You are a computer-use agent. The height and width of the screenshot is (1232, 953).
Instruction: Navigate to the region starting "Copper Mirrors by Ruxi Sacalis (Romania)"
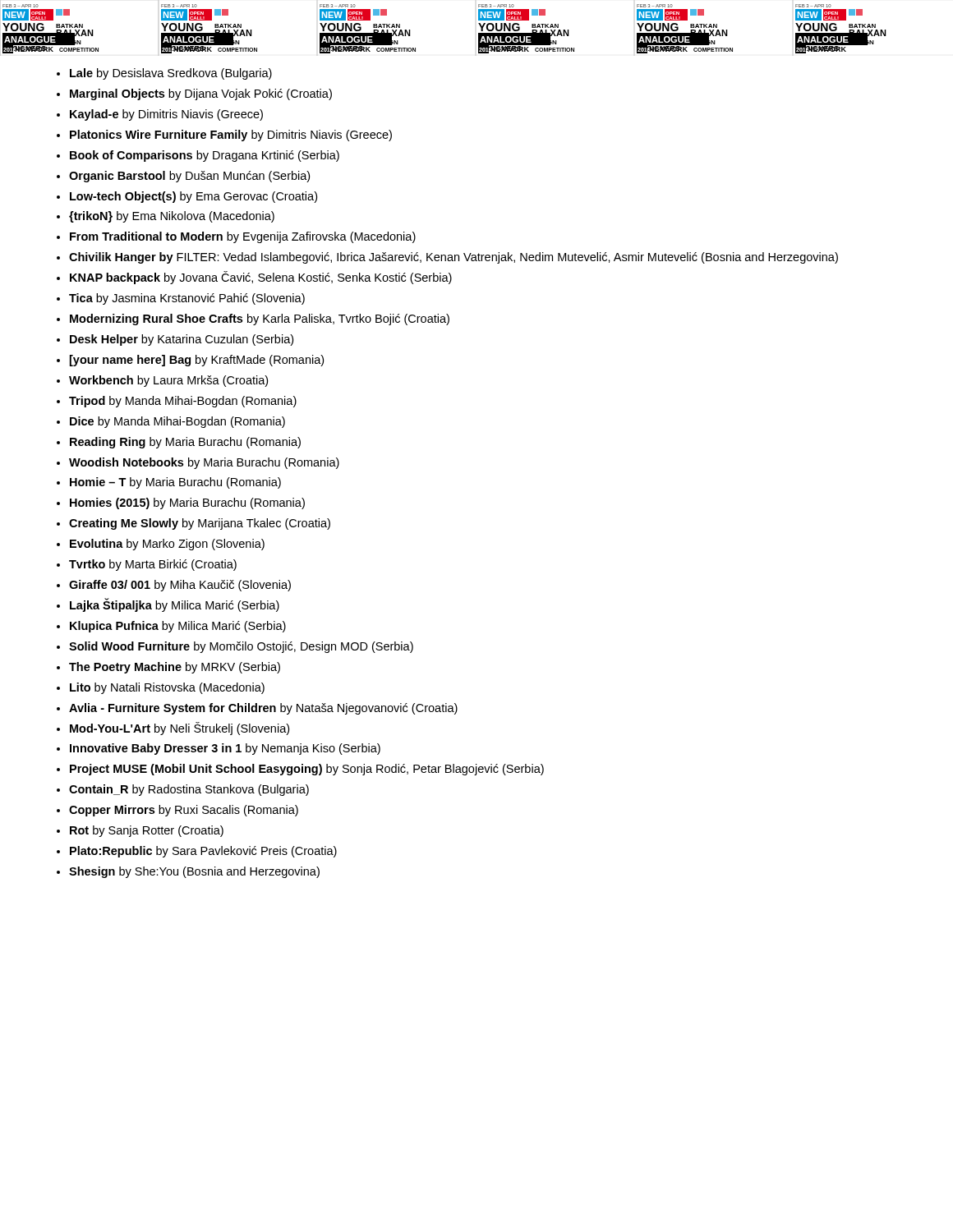click(184, 810)
